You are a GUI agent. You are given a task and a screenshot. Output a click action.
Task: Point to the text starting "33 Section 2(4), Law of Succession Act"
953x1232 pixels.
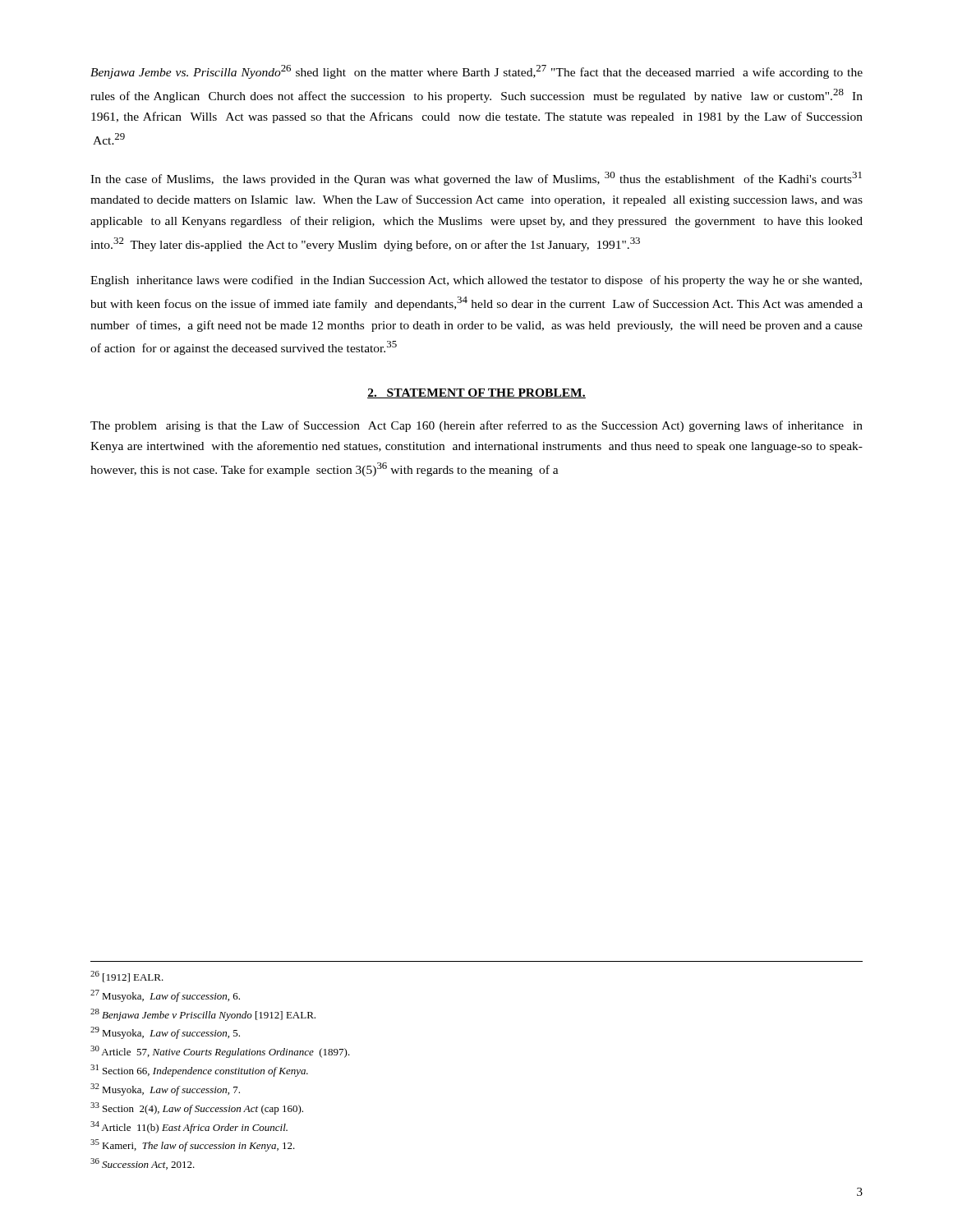[197, 1107]
